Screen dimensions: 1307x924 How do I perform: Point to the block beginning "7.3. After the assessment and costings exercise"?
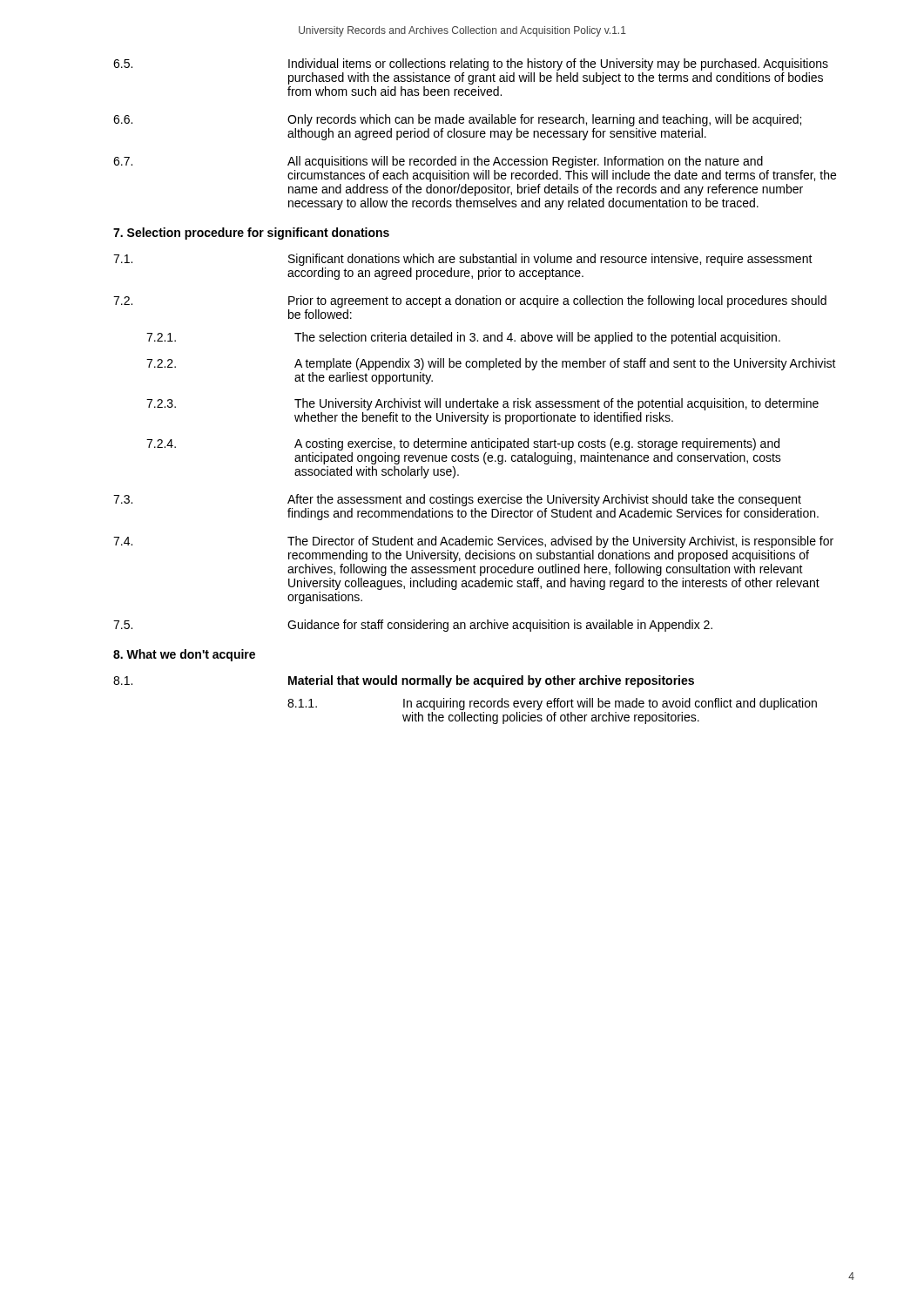click(475, 506)
